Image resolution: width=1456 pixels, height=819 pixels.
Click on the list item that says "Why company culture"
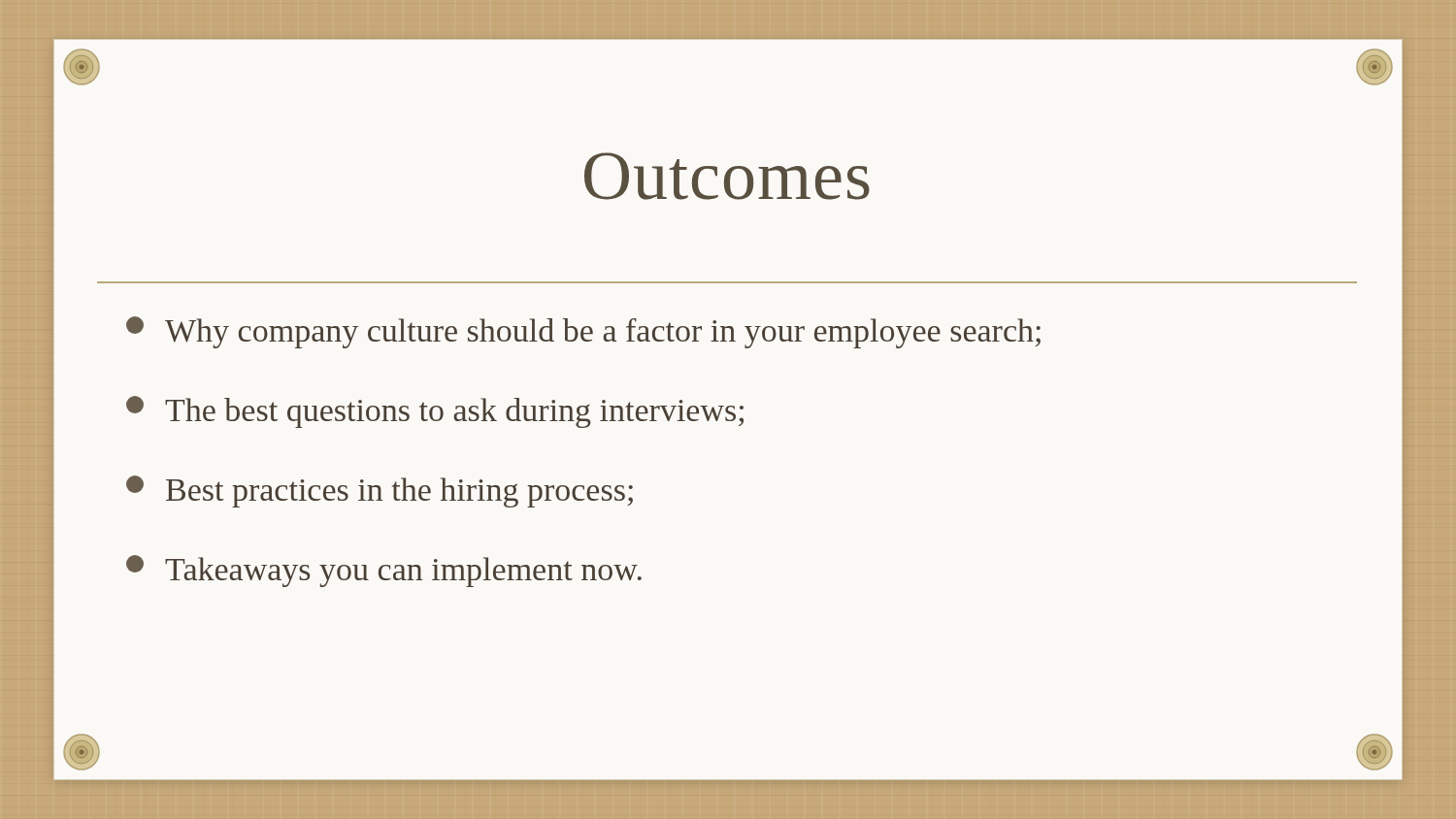[x=585, y=331]
